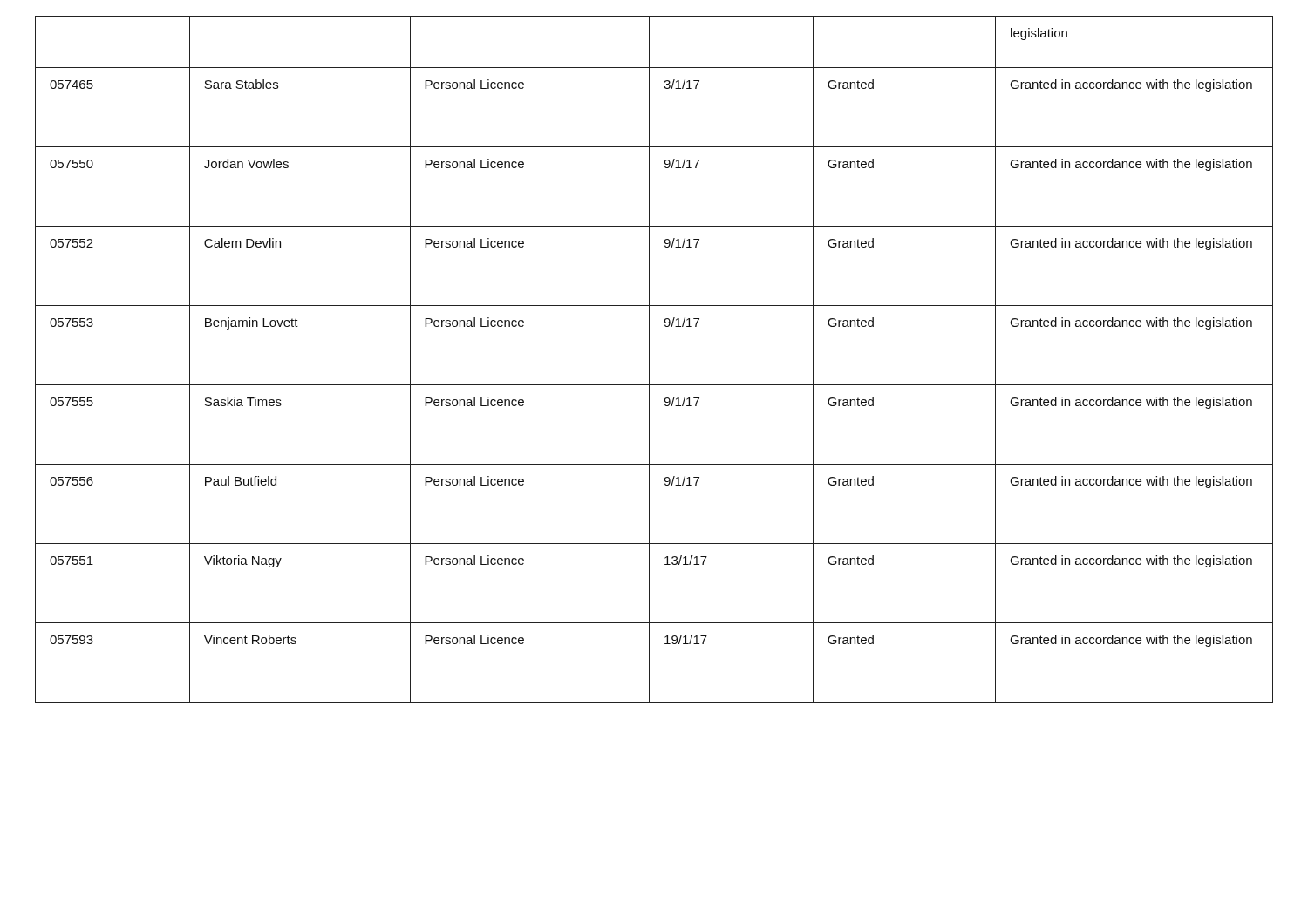The image size is (1308, 924).
Task: Click on the table containing "Personal Licence"
Action: coord(654,359)
